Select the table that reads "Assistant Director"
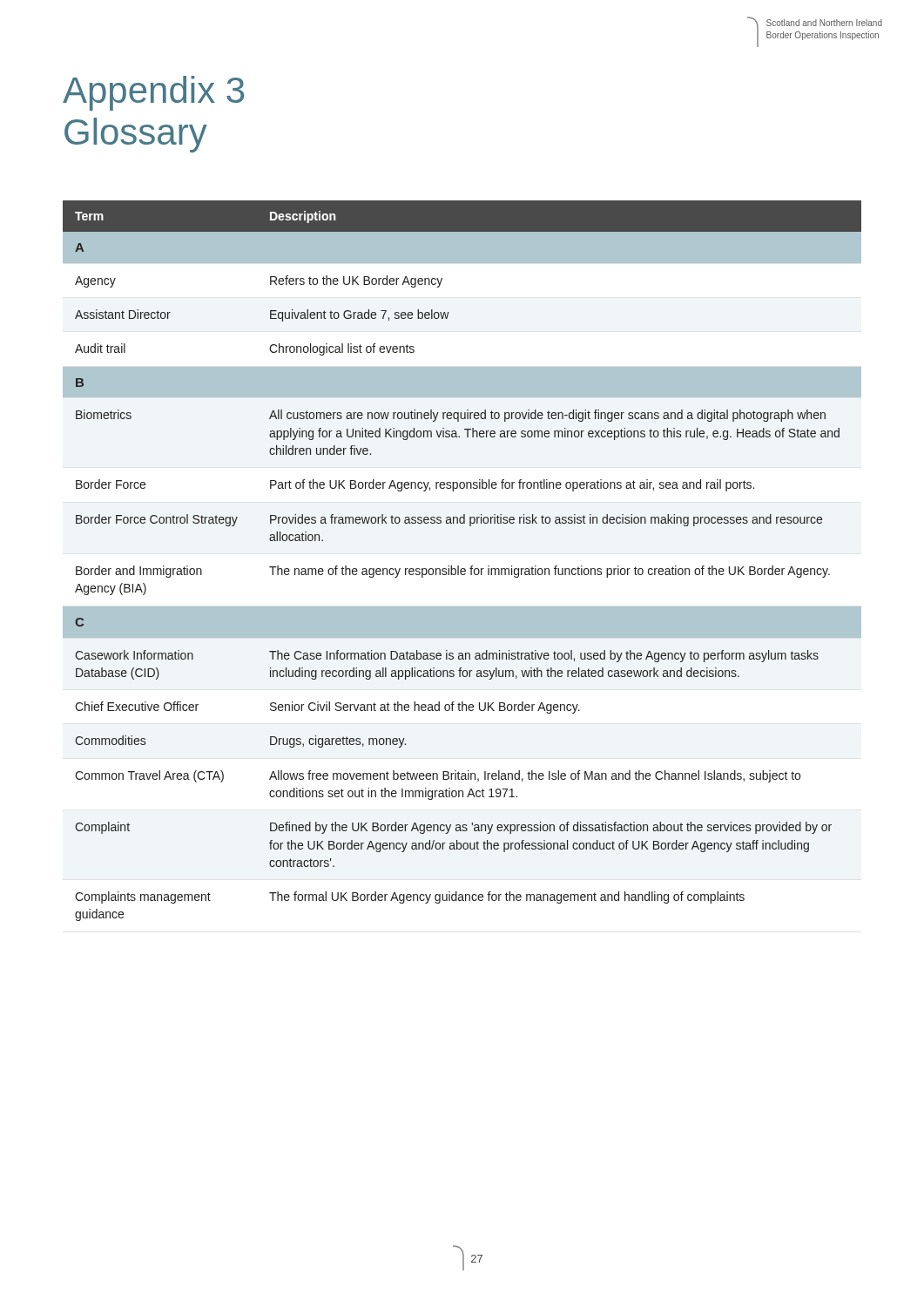The height and width of the screenshot is (1307, 924). [462, 566]
